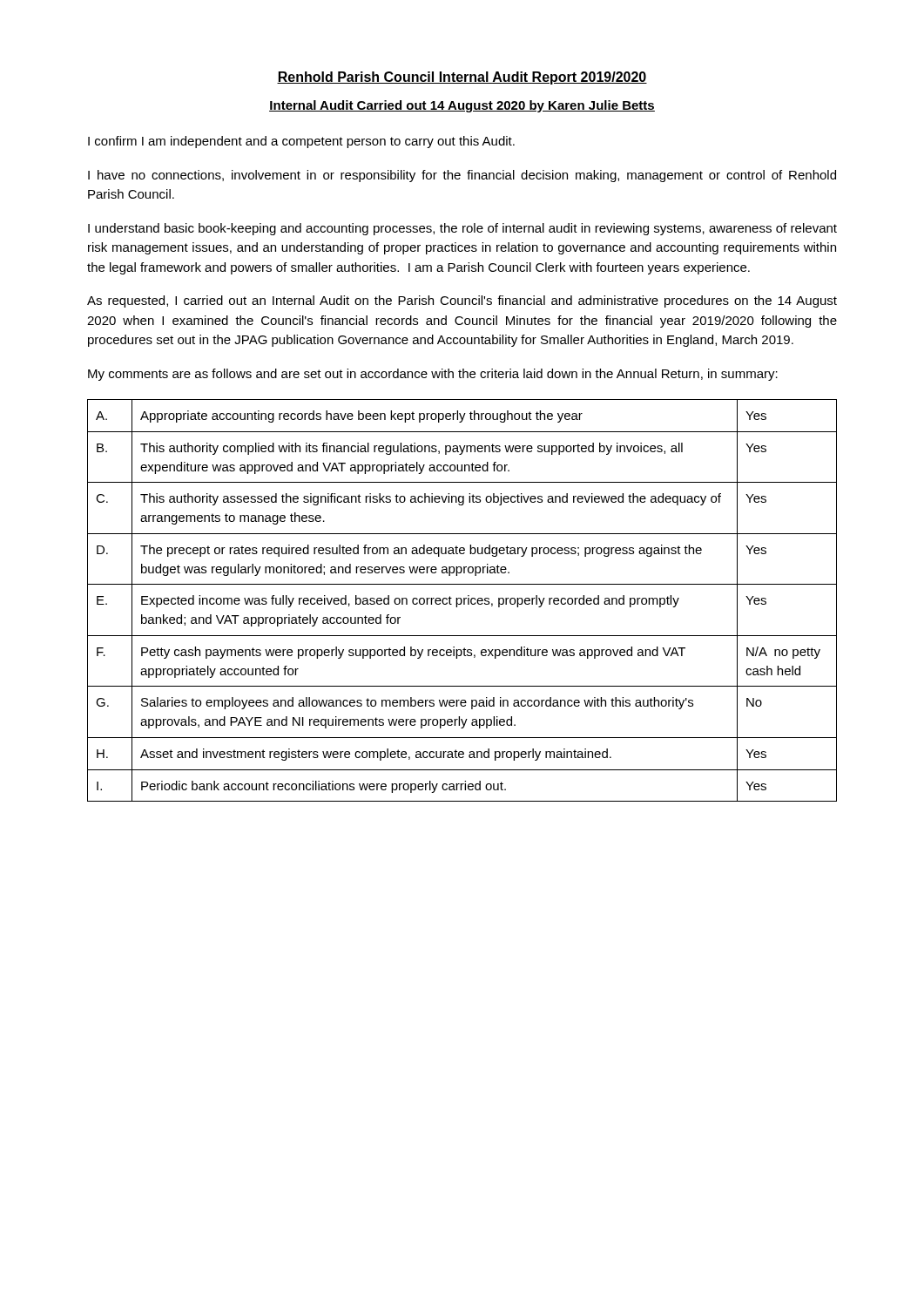This screenshot has width=924, height=1307.
Task: Locate the text block with the text "I understand basic book-keeping and accounting processes, the"
Action: click(x=462, y=247)
